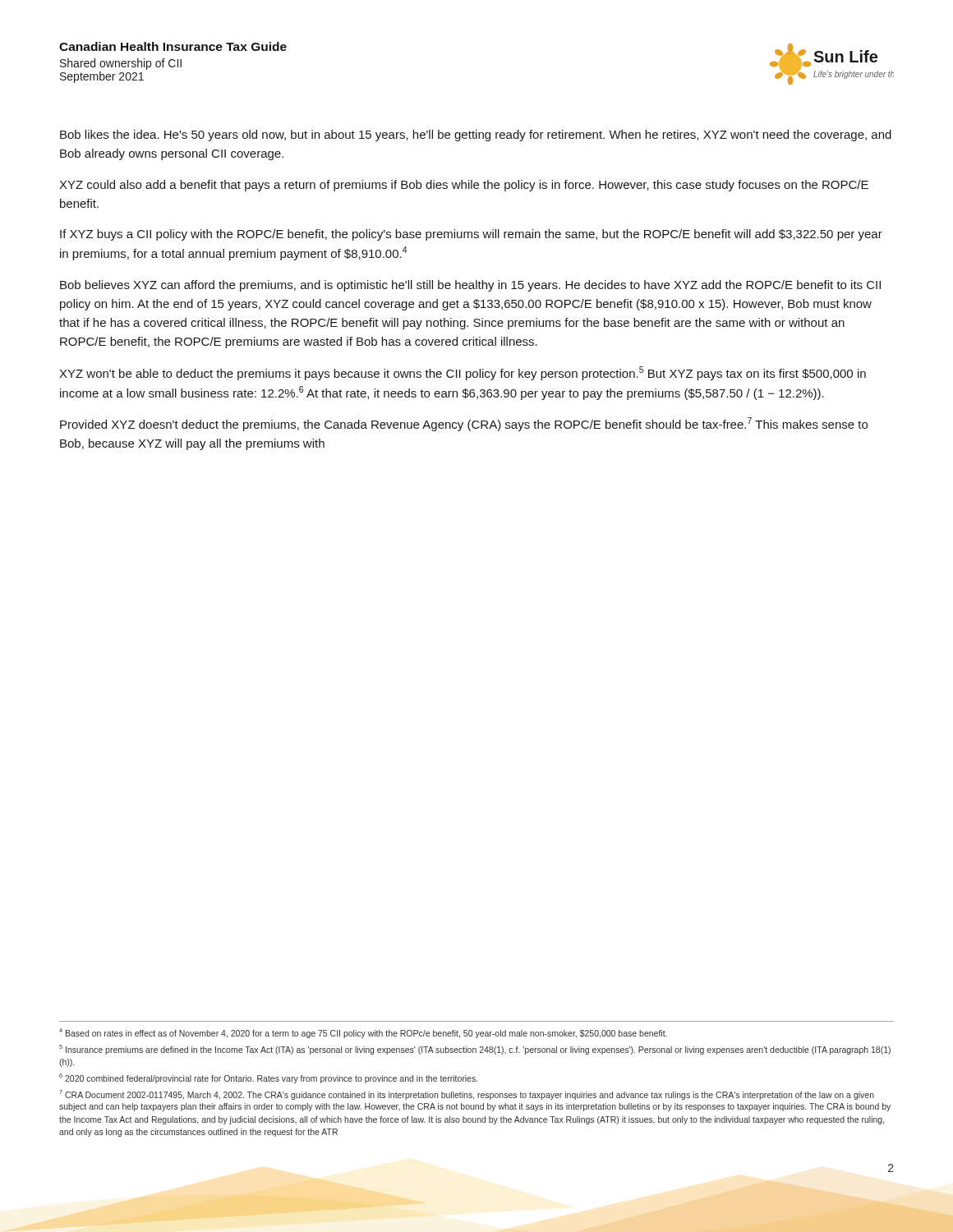Select the footnote that reads "5 Insurance premiums are defined in"
This screenshot has height=1232, width=953.
point(475,1055)
